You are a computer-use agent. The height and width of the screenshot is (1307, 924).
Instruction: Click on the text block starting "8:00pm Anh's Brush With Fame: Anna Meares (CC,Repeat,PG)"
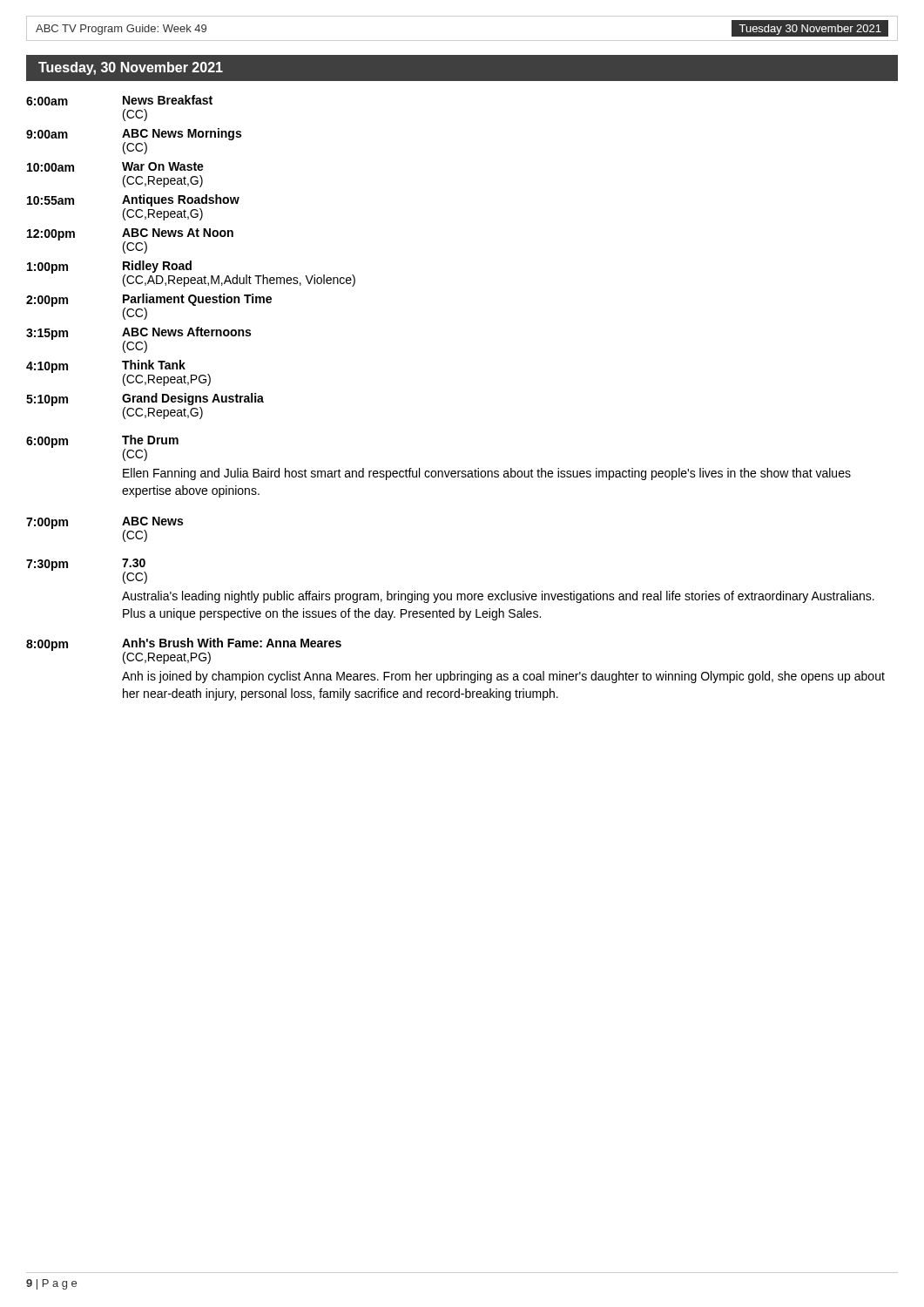point(462,670)
